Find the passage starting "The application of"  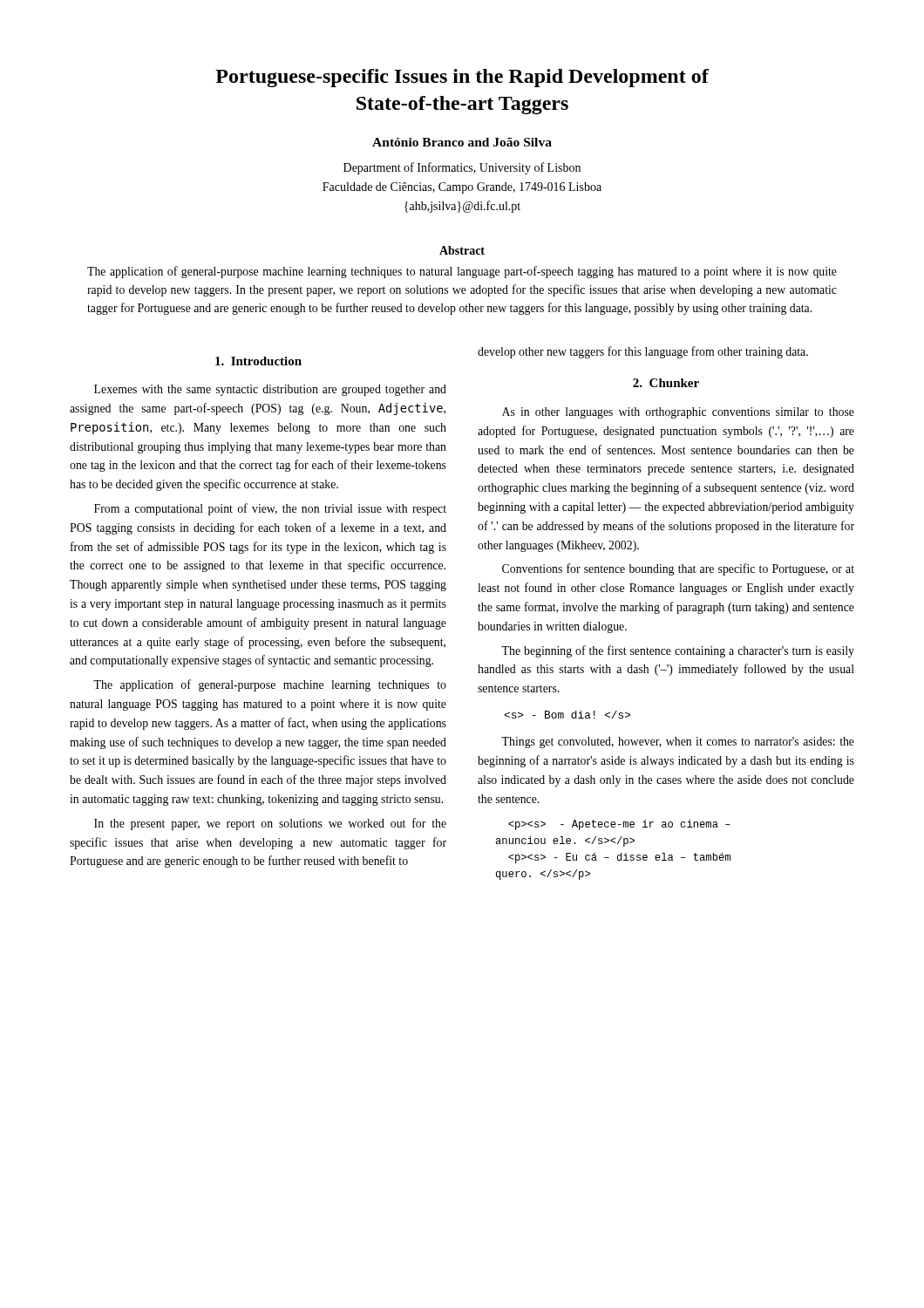[x=462, y=290]
